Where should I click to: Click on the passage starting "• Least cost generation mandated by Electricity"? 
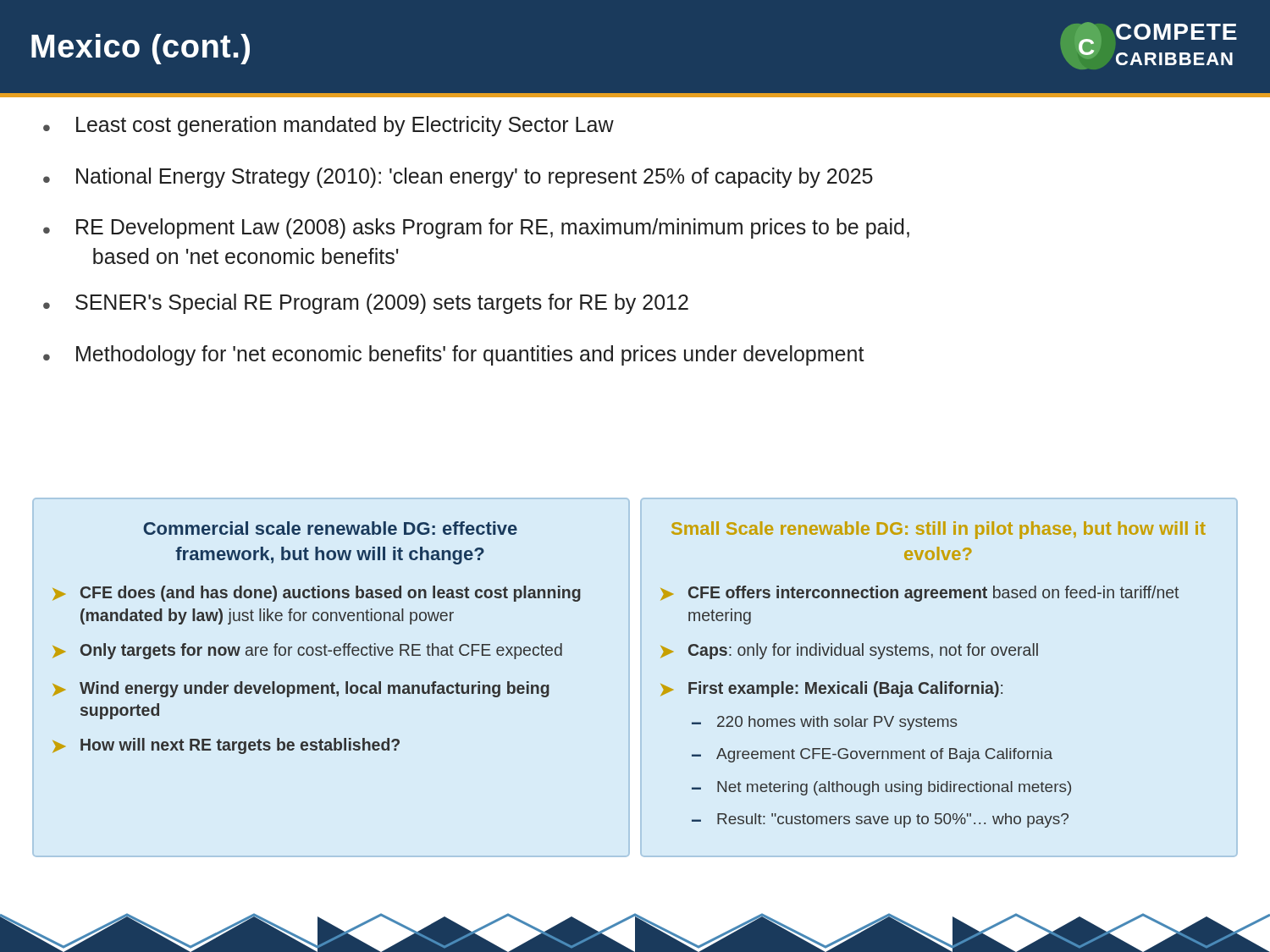click(x=328, y=127)
